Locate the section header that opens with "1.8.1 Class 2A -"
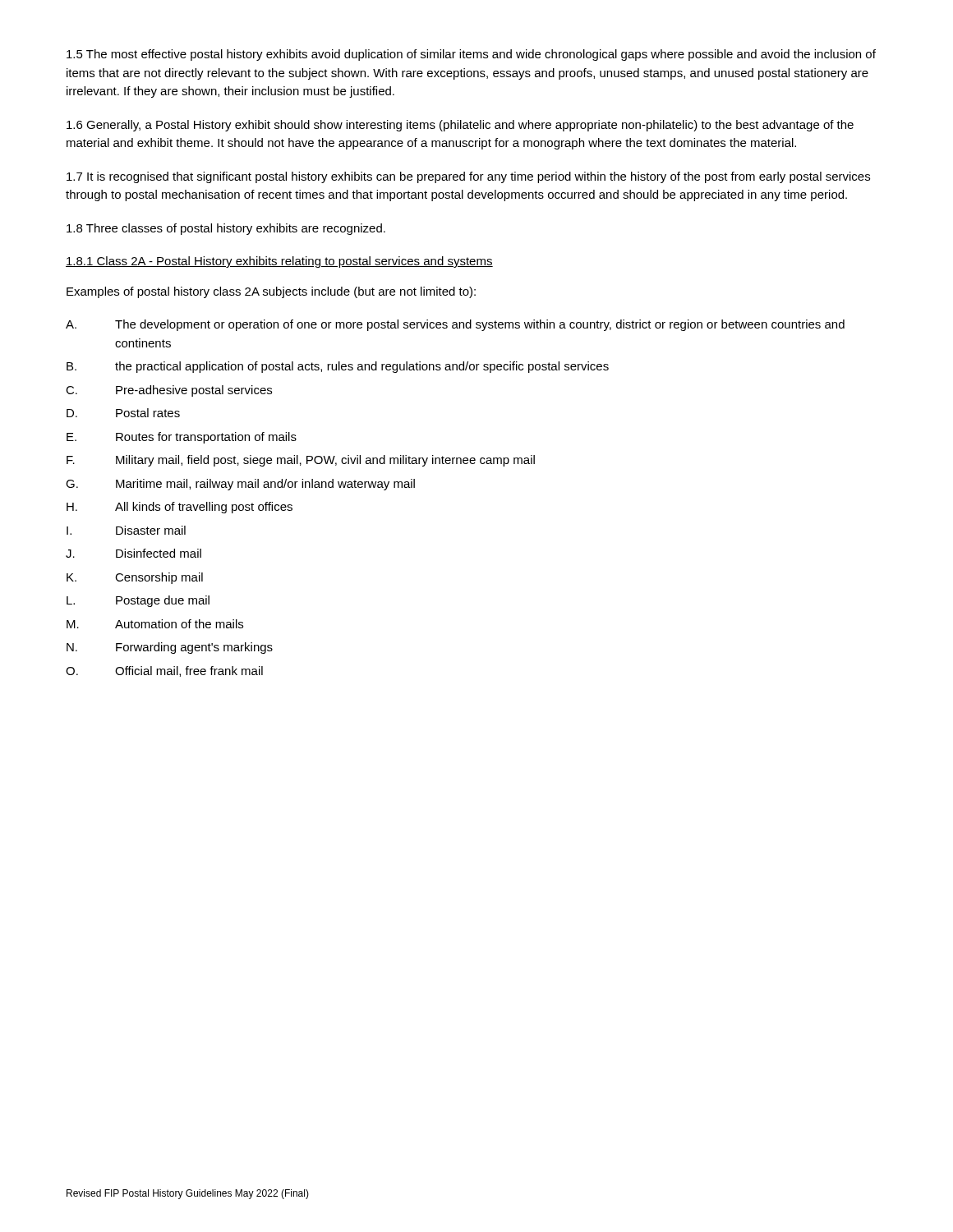Image resolution: width=953 pixels, height=1232 pixels. (x=279, y=261)
